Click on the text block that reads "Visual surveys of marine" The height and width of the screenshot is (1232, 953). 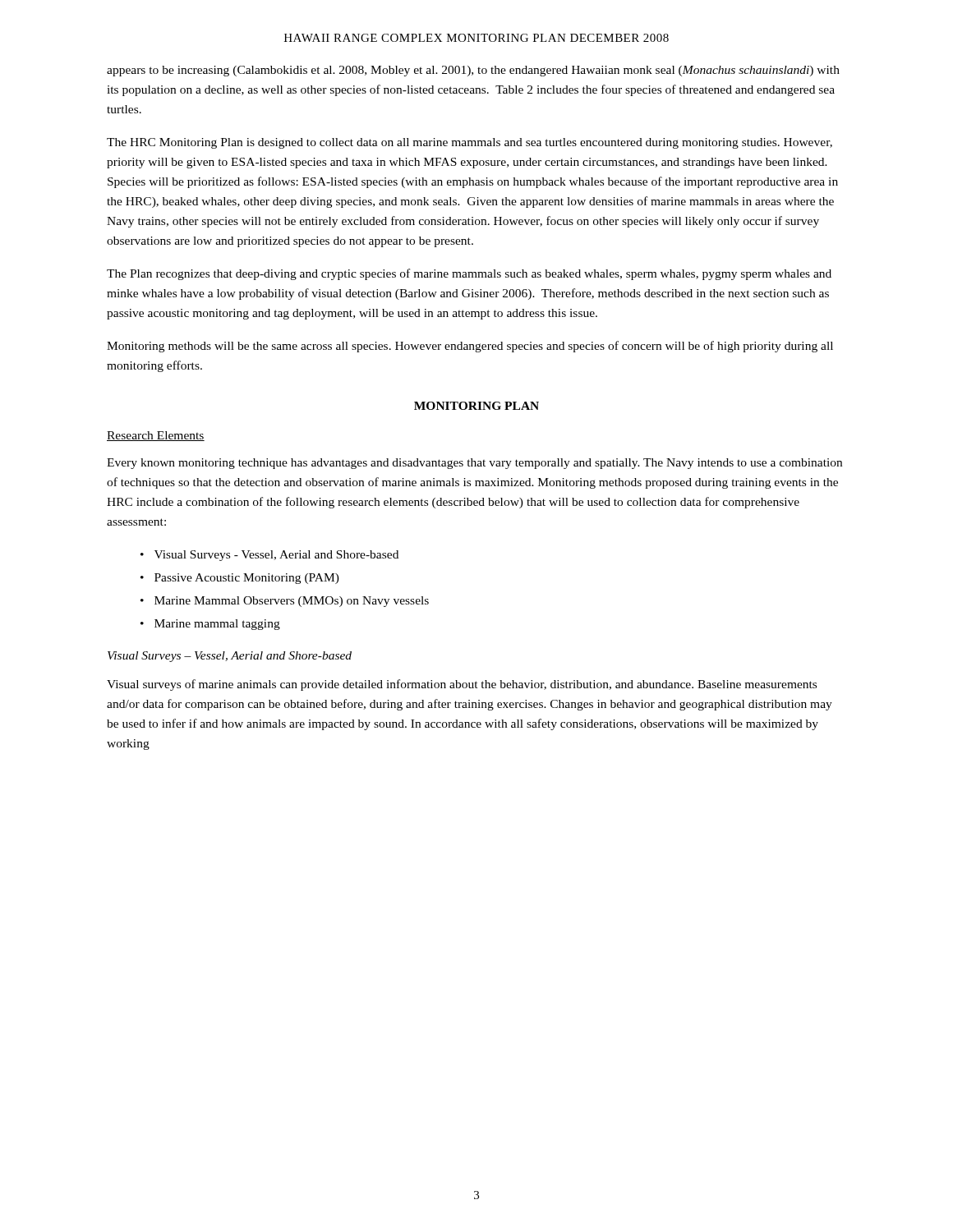469,714
